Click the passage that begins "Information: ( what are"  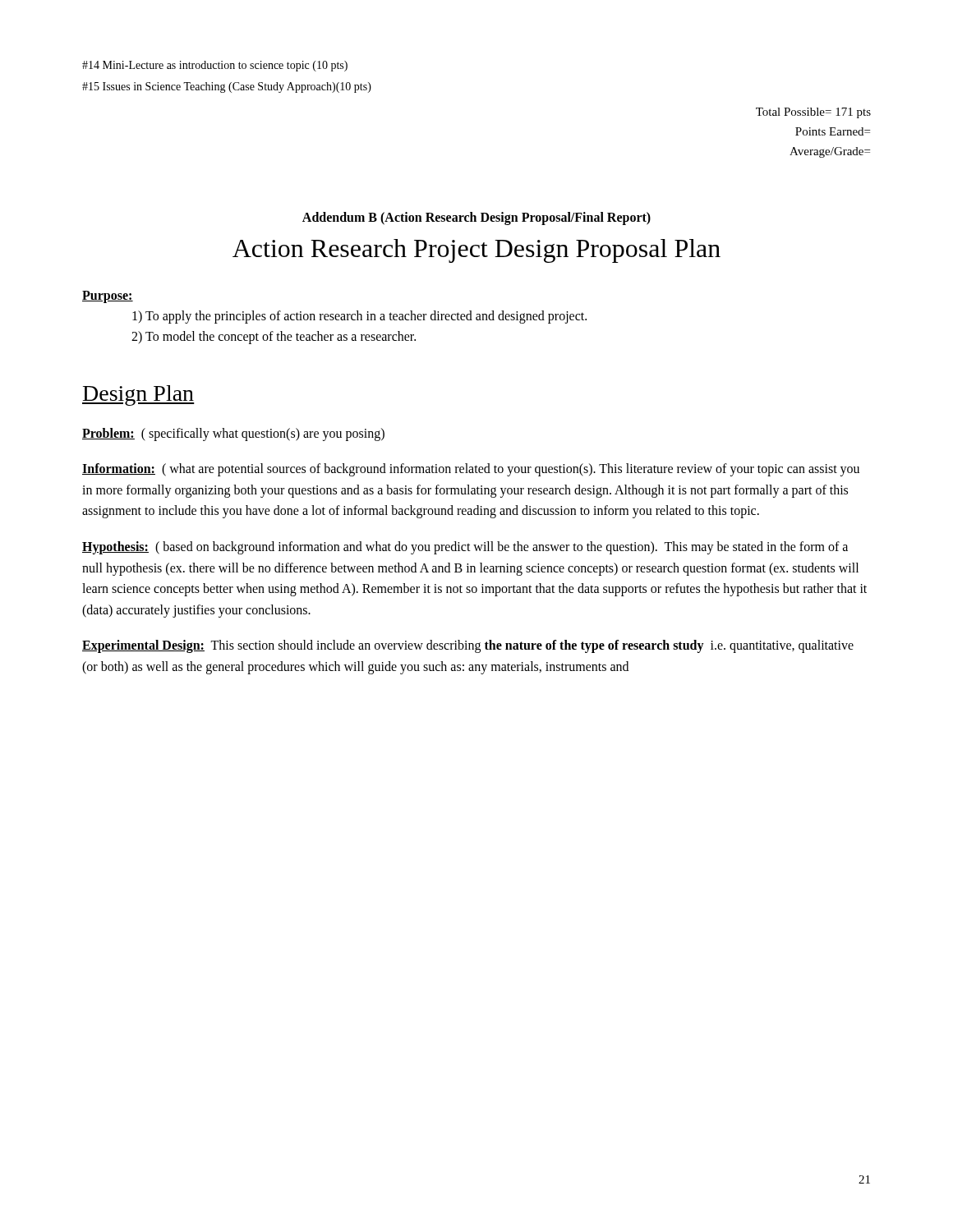[x=471, y=490]
